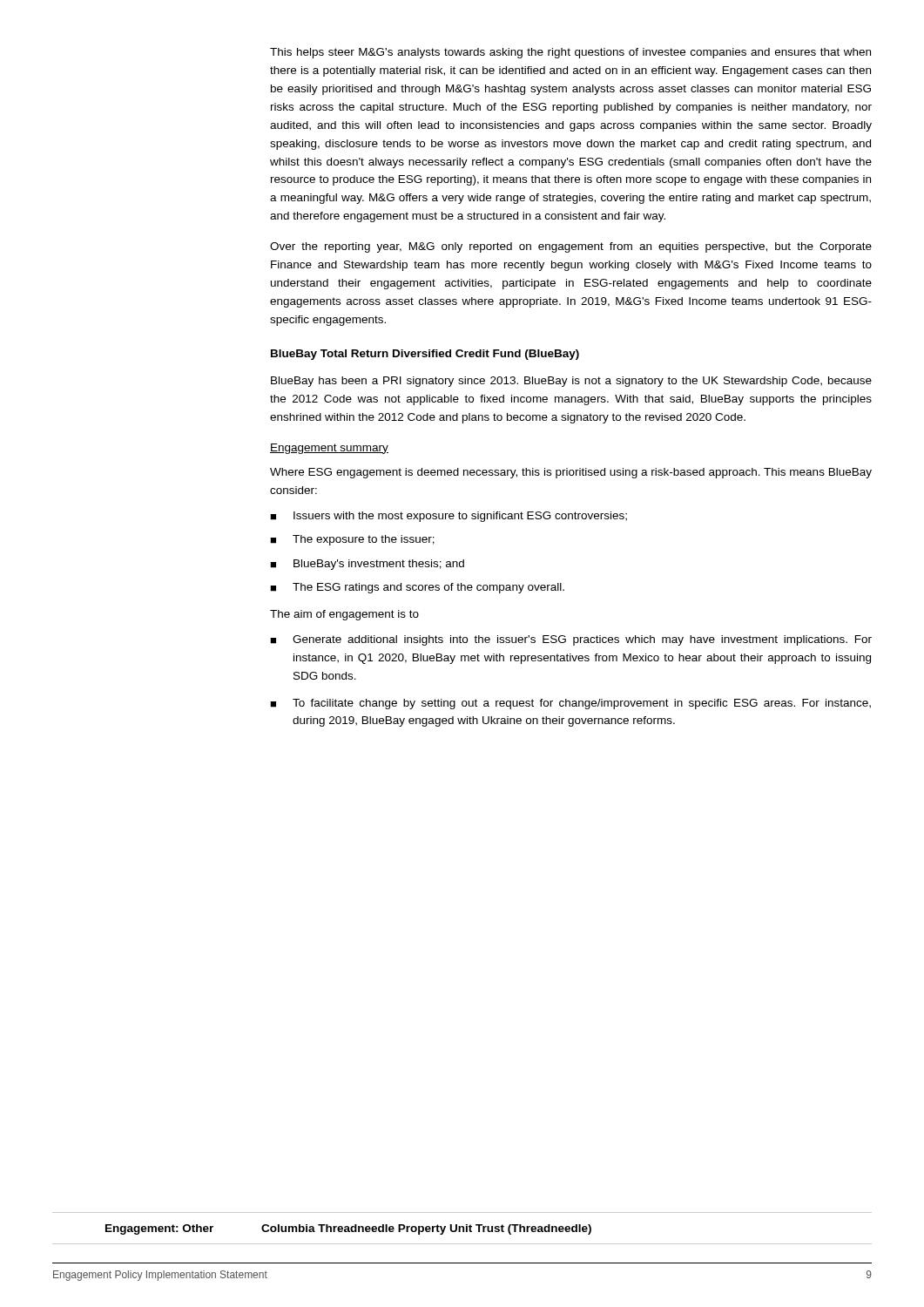This screenshot has width=924, height=1307.
Task: Find the text block that says "Where ESG engagement is deemed necessary, this is"
Action: (x=571, y=481)
